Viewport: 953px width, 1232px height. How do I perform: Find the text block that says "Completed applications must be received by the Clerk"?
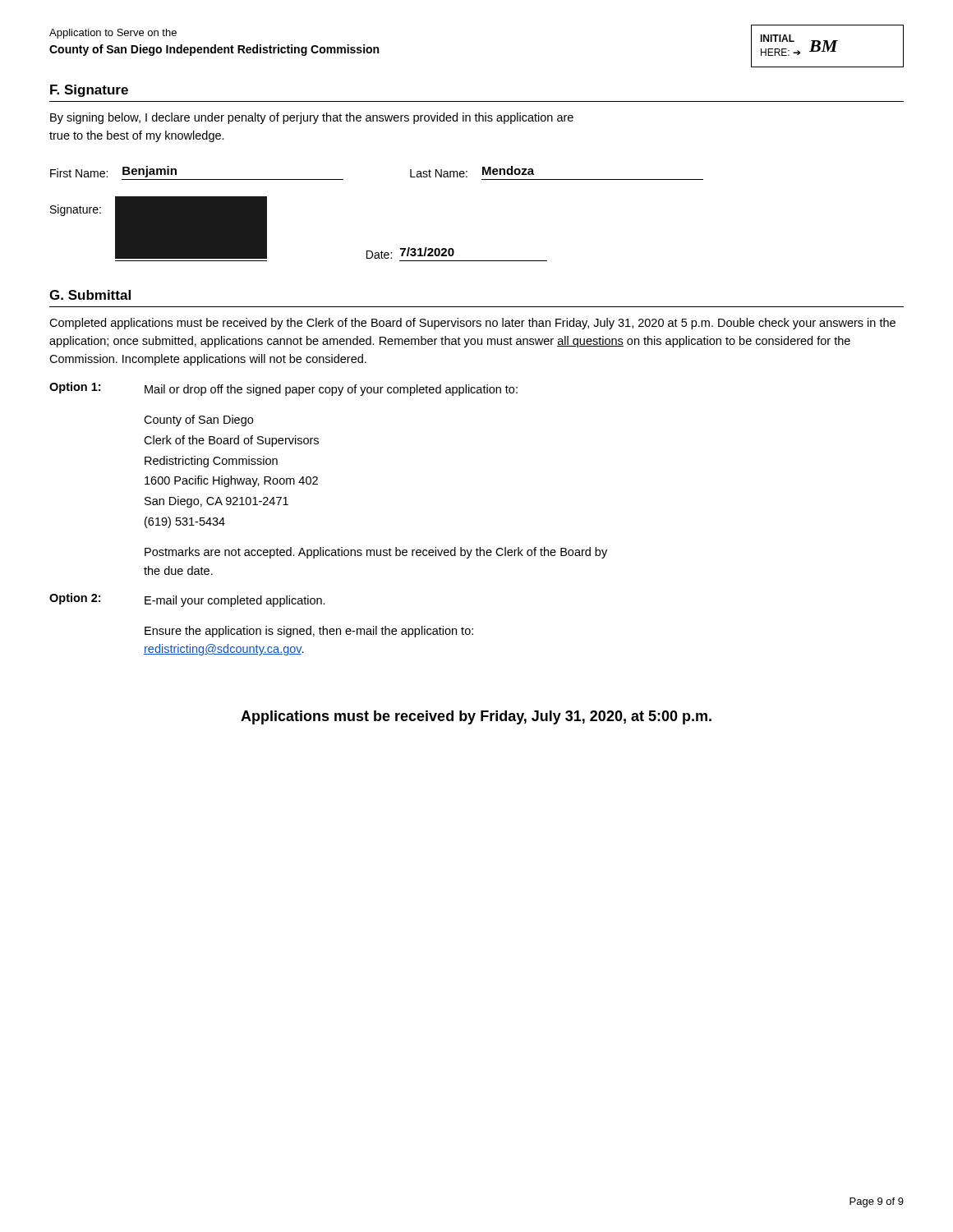(x=473, y=341)
